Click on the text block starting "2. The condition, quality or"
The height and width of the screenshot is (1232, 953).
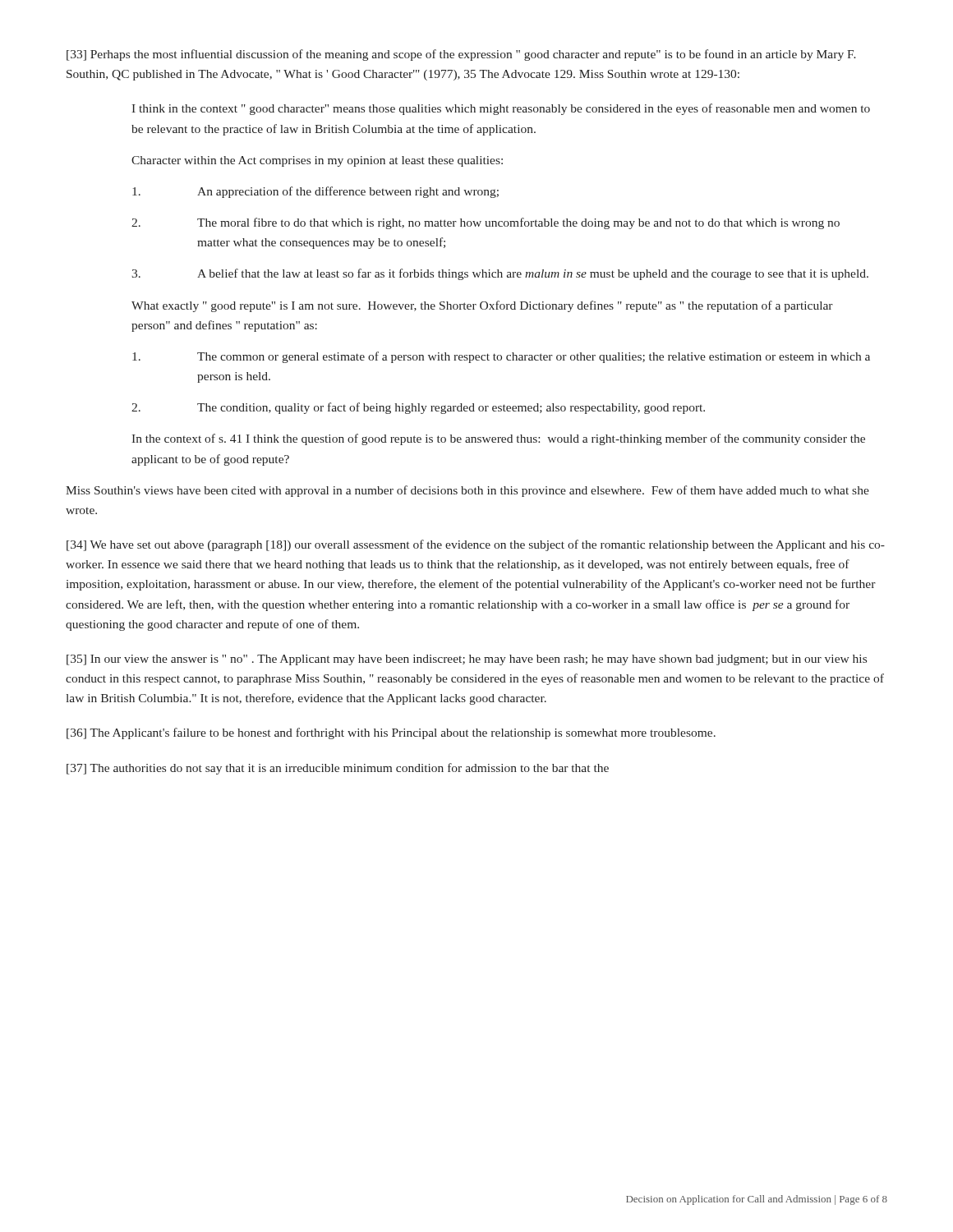(501, 408)
